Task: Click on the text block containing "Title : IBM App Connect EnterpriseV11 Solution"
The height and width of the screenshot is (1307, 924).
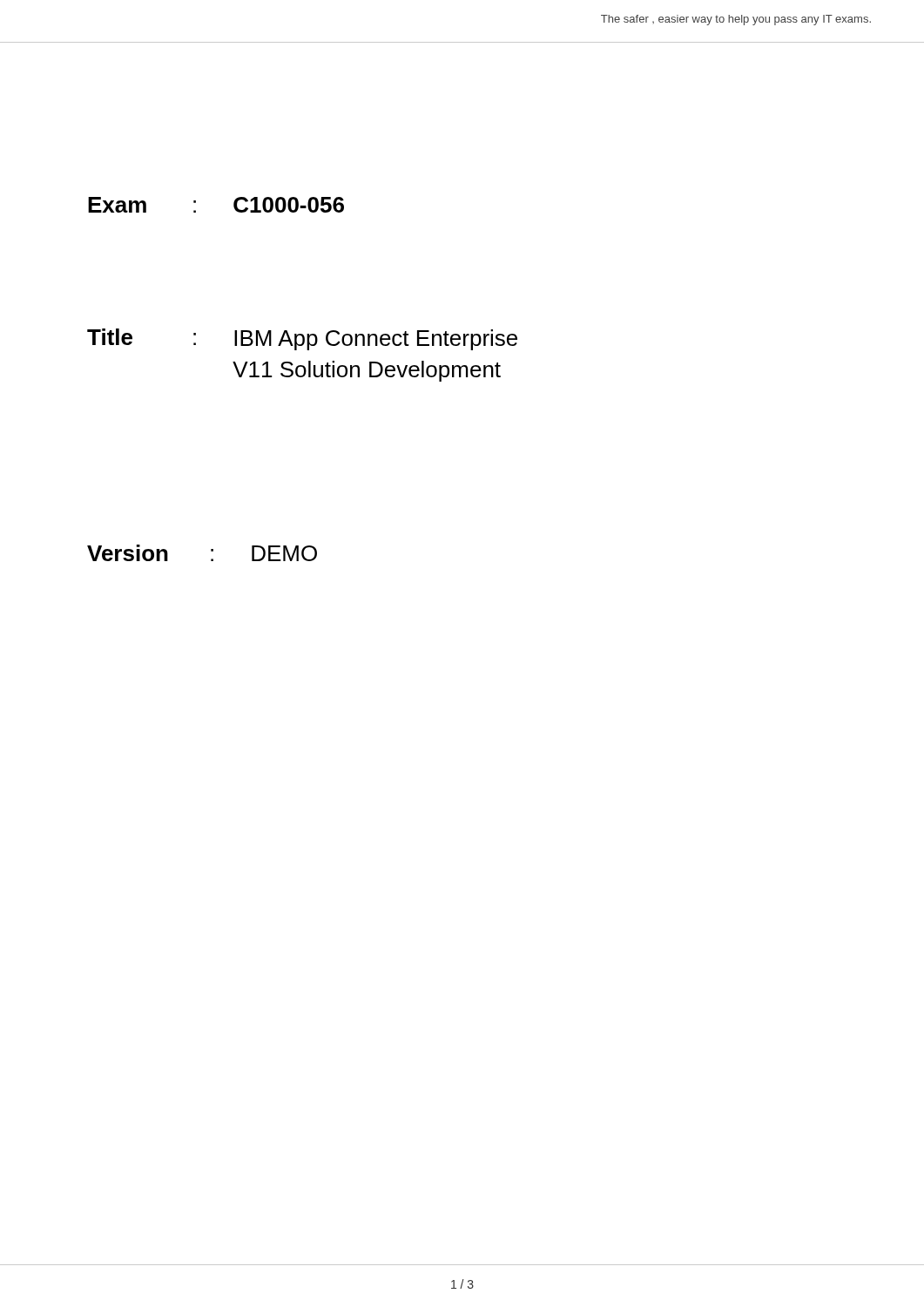Action: coord(303,354)
